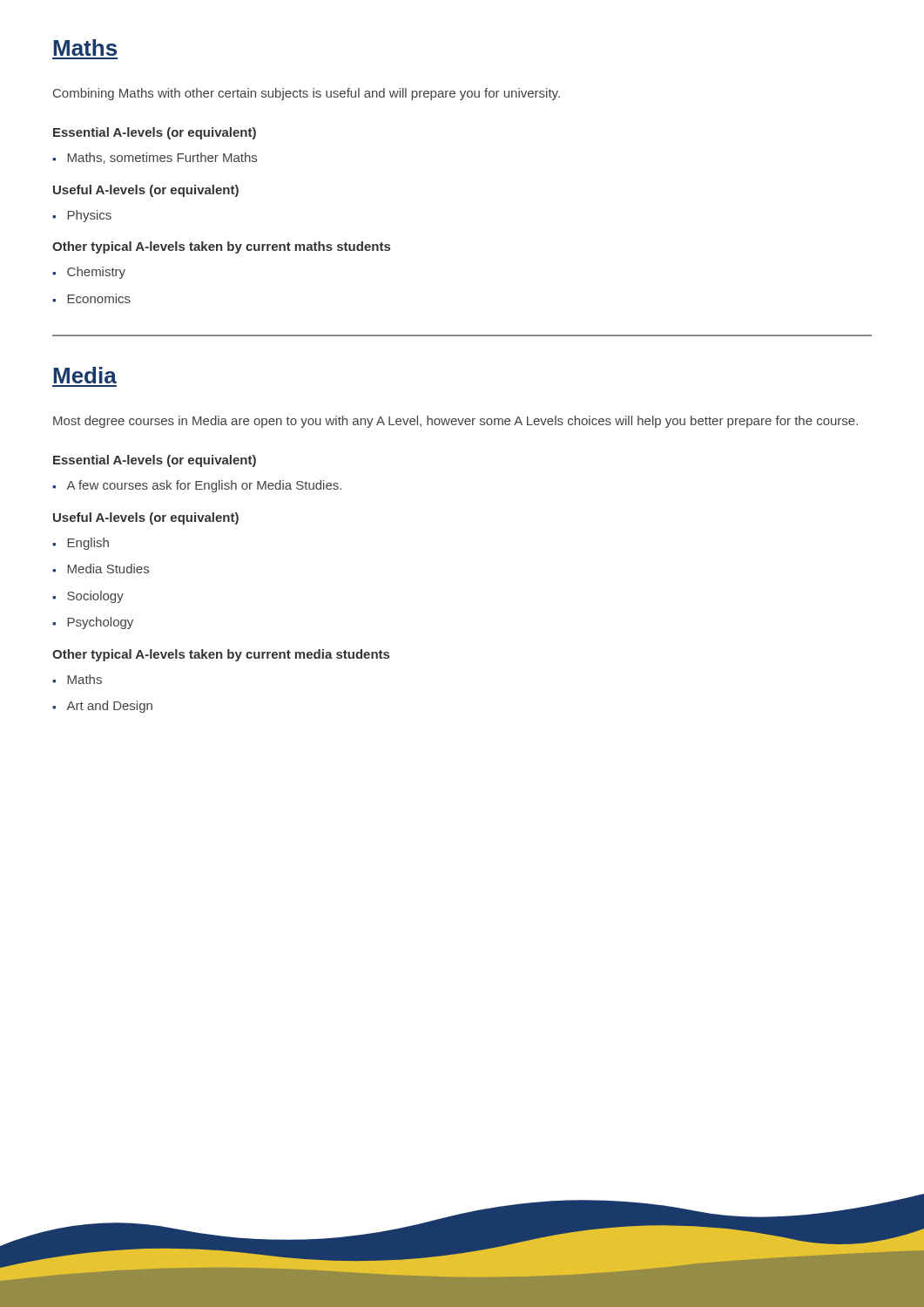Find "▪ Maths" on this page
Image resolution: width=924 pixels, height=1307 pixels.
click(77, 679)
